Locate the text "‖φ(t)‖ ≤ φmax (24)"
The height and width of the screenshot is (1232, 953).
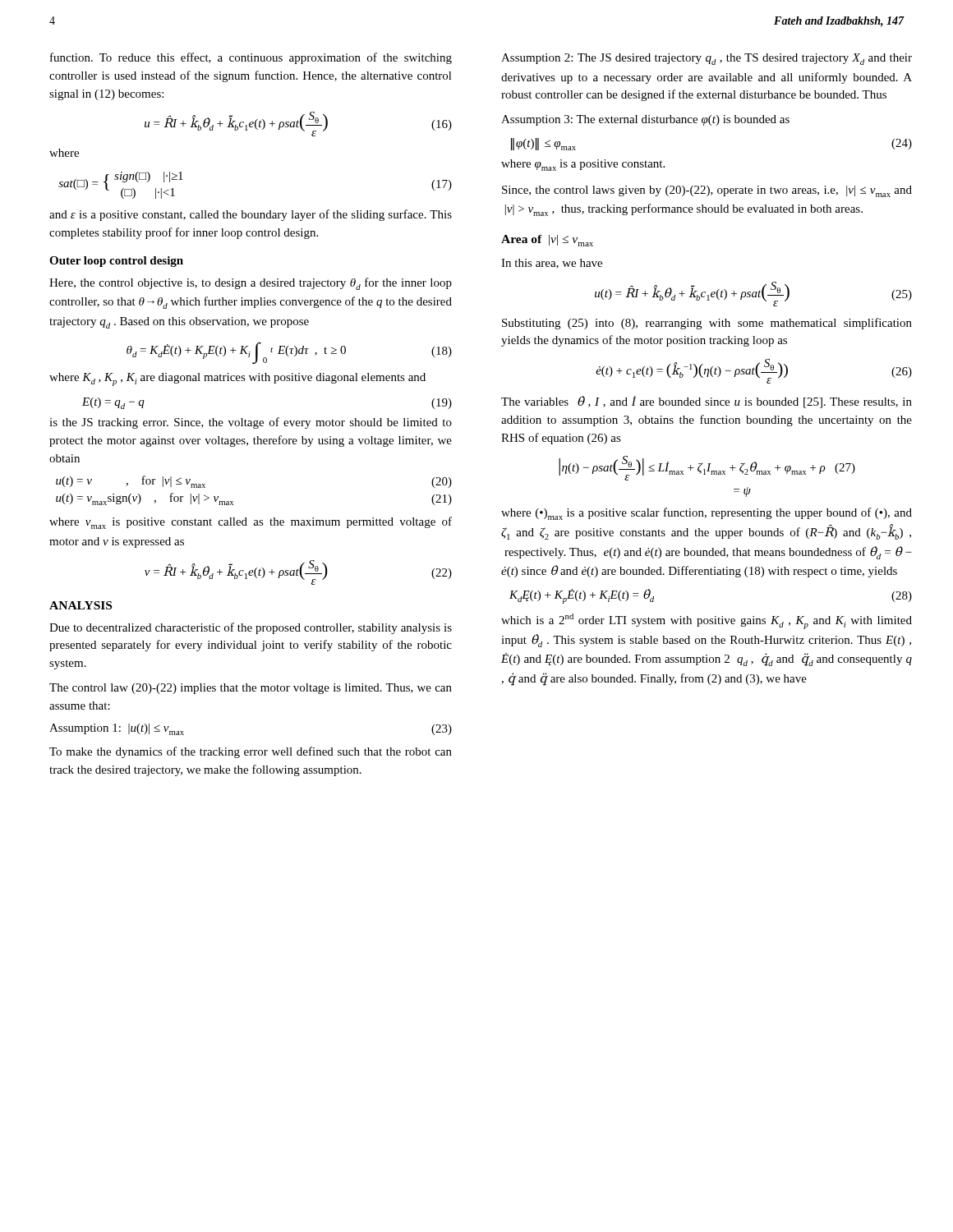tap(548, 144)
